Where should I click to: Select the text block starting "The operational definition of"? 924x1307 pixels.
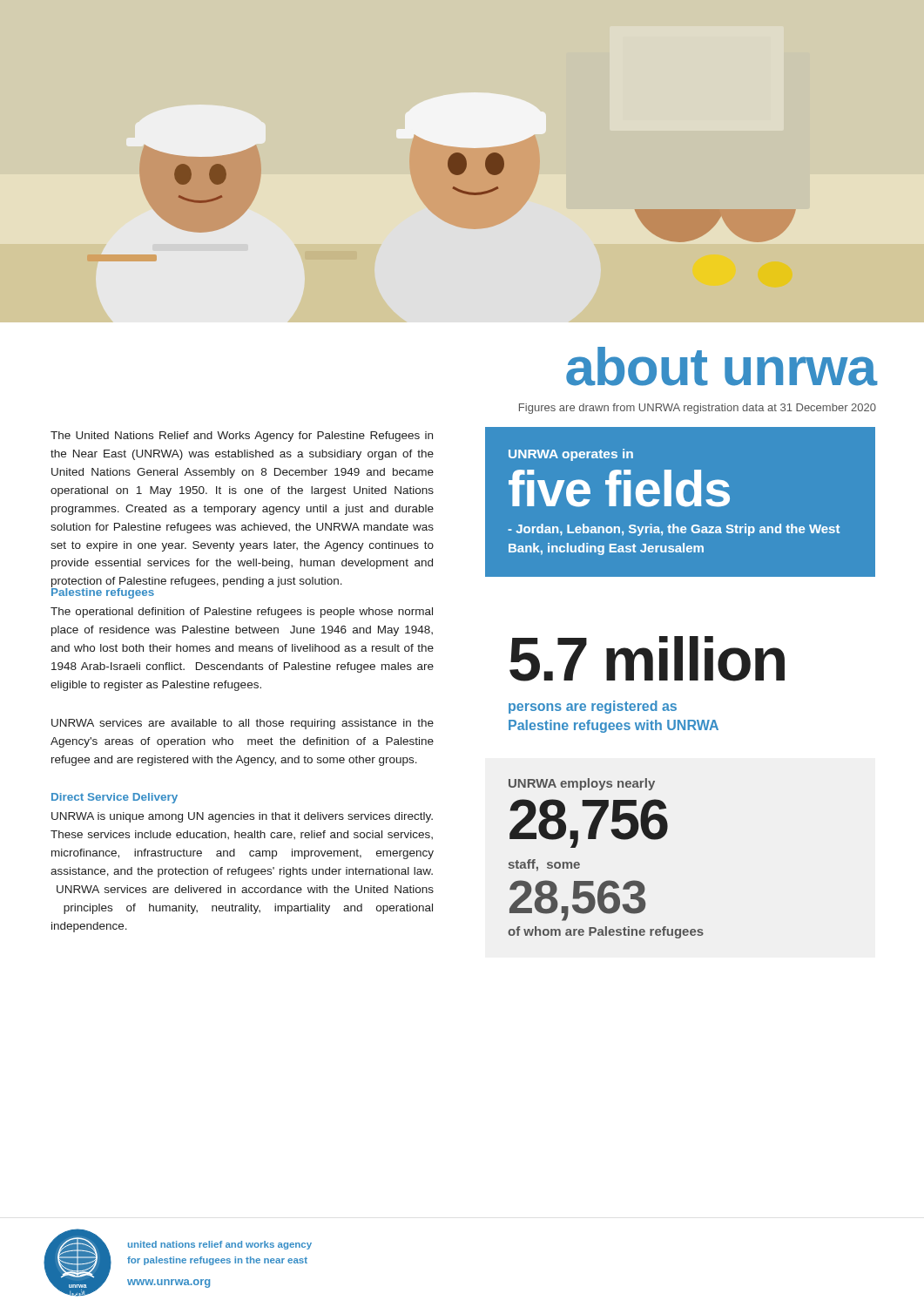click(242, 648)
